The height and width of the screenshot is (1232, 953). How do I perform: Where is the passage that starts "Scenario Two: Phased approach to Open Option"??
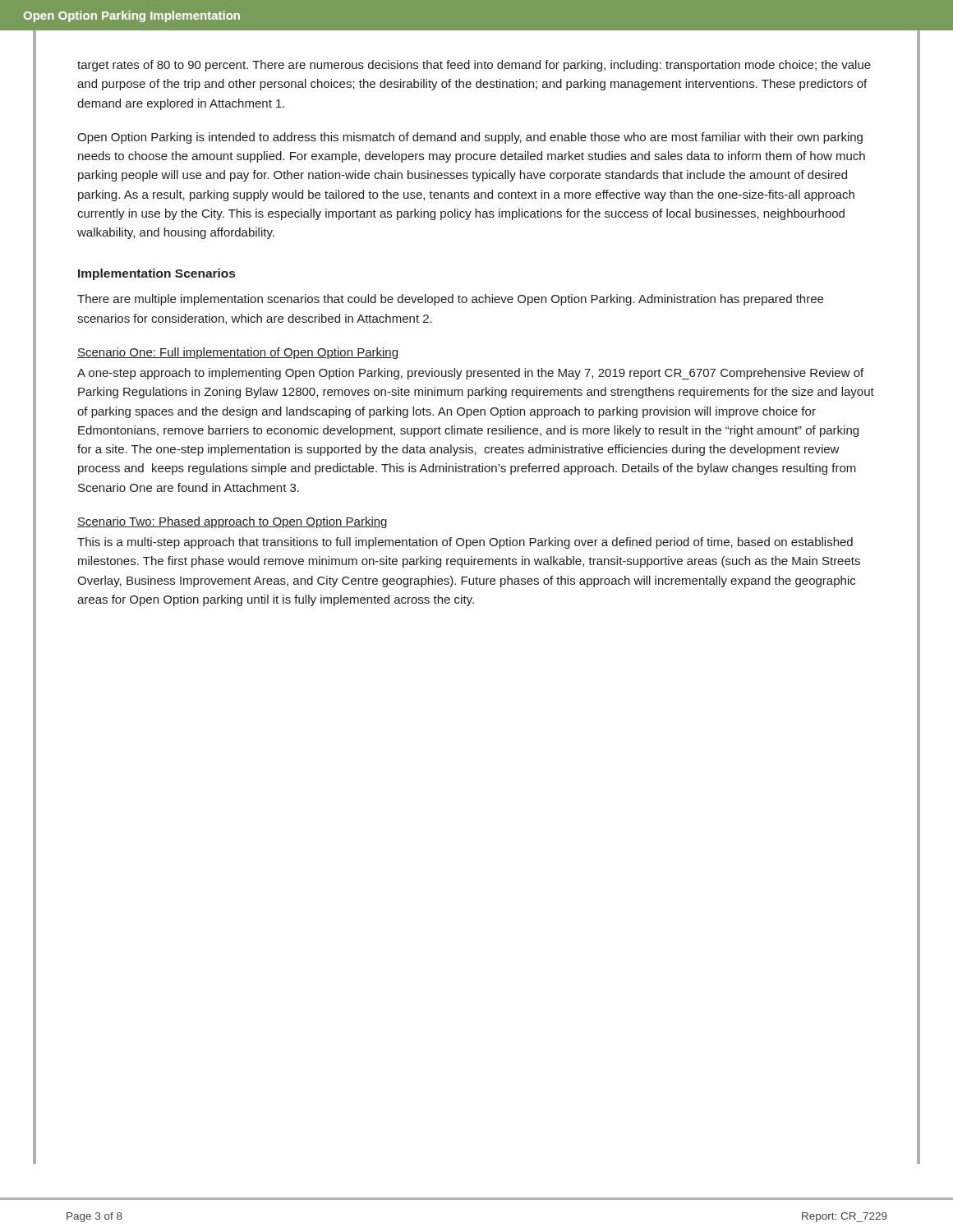click(232, 521)
